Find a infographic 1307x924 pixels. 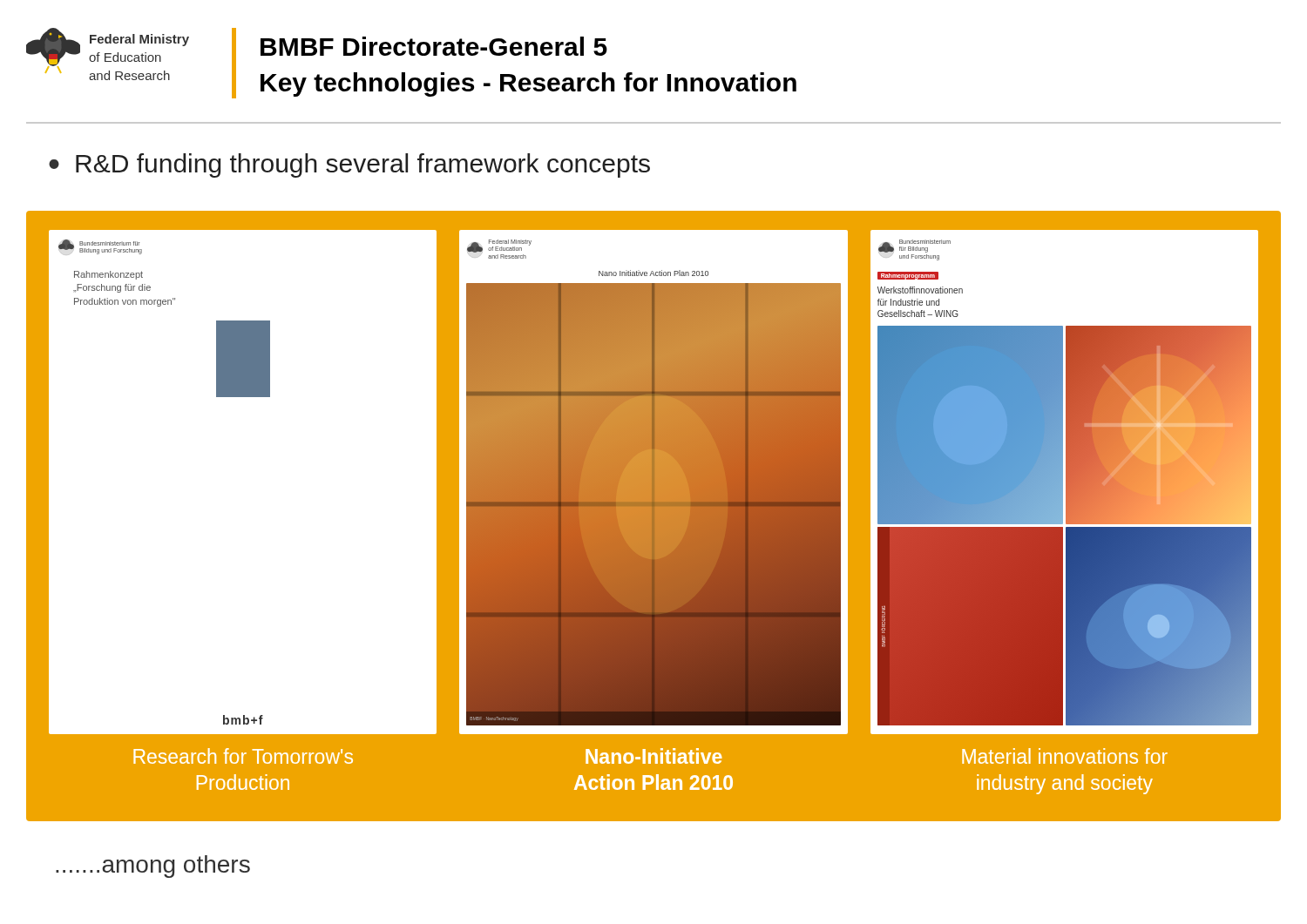[654, 516]
